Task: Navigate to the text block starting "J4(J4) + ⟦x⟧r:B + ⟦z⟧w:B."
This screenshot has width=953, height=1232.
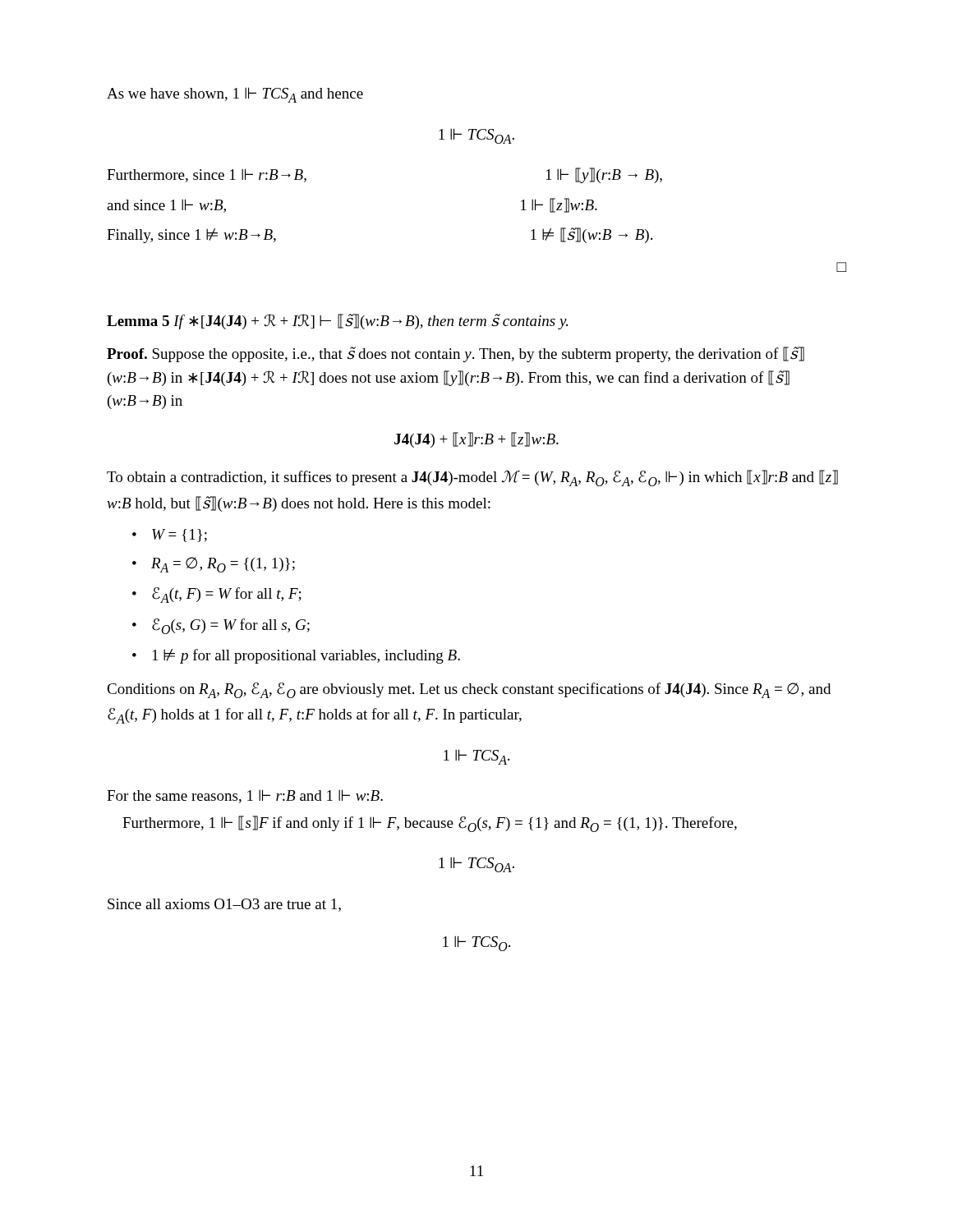Action: [x=476, y=439]
